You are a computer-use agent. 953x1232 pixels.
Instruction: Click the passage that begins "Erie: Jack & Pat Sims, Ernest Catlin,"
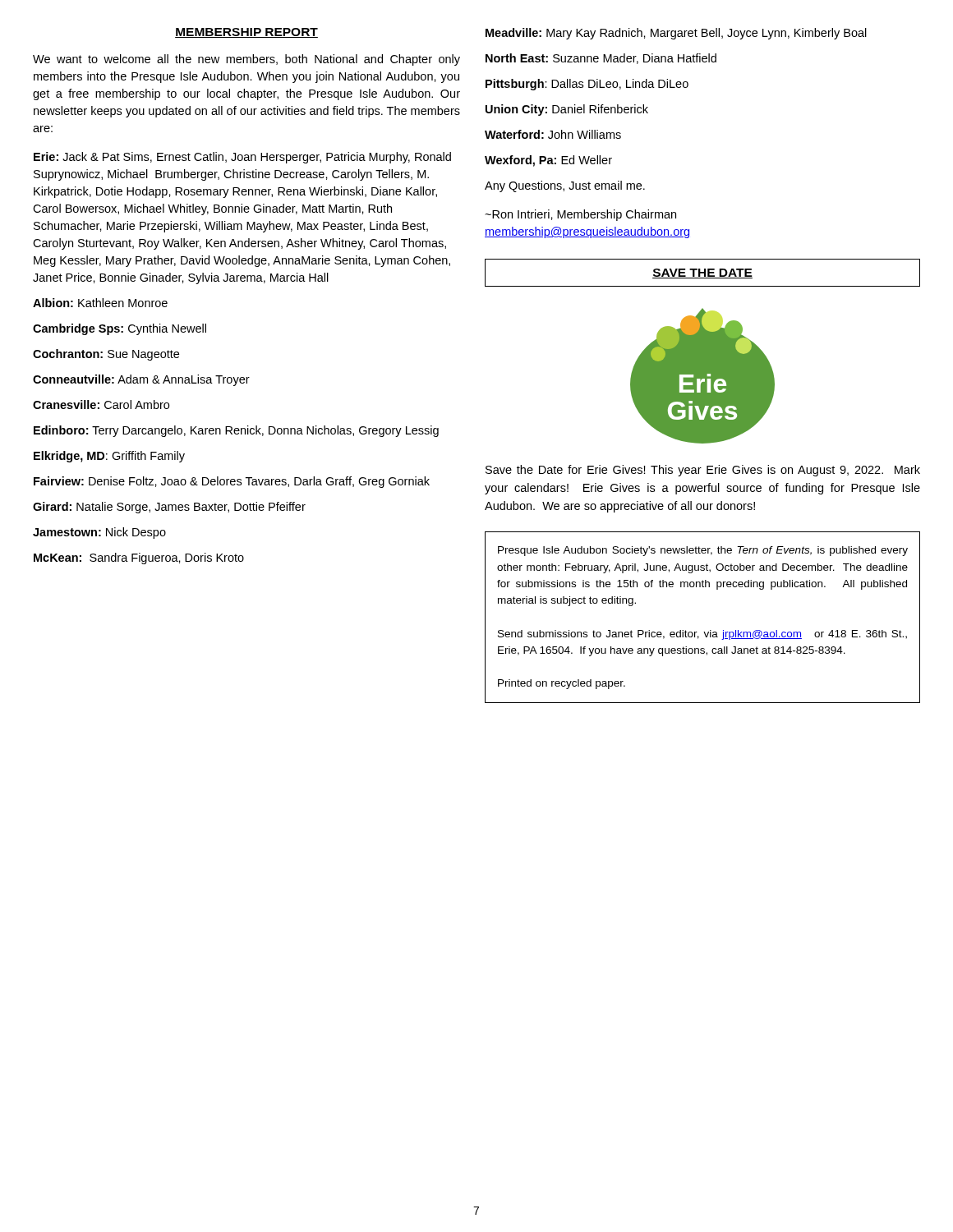point(242,217)
